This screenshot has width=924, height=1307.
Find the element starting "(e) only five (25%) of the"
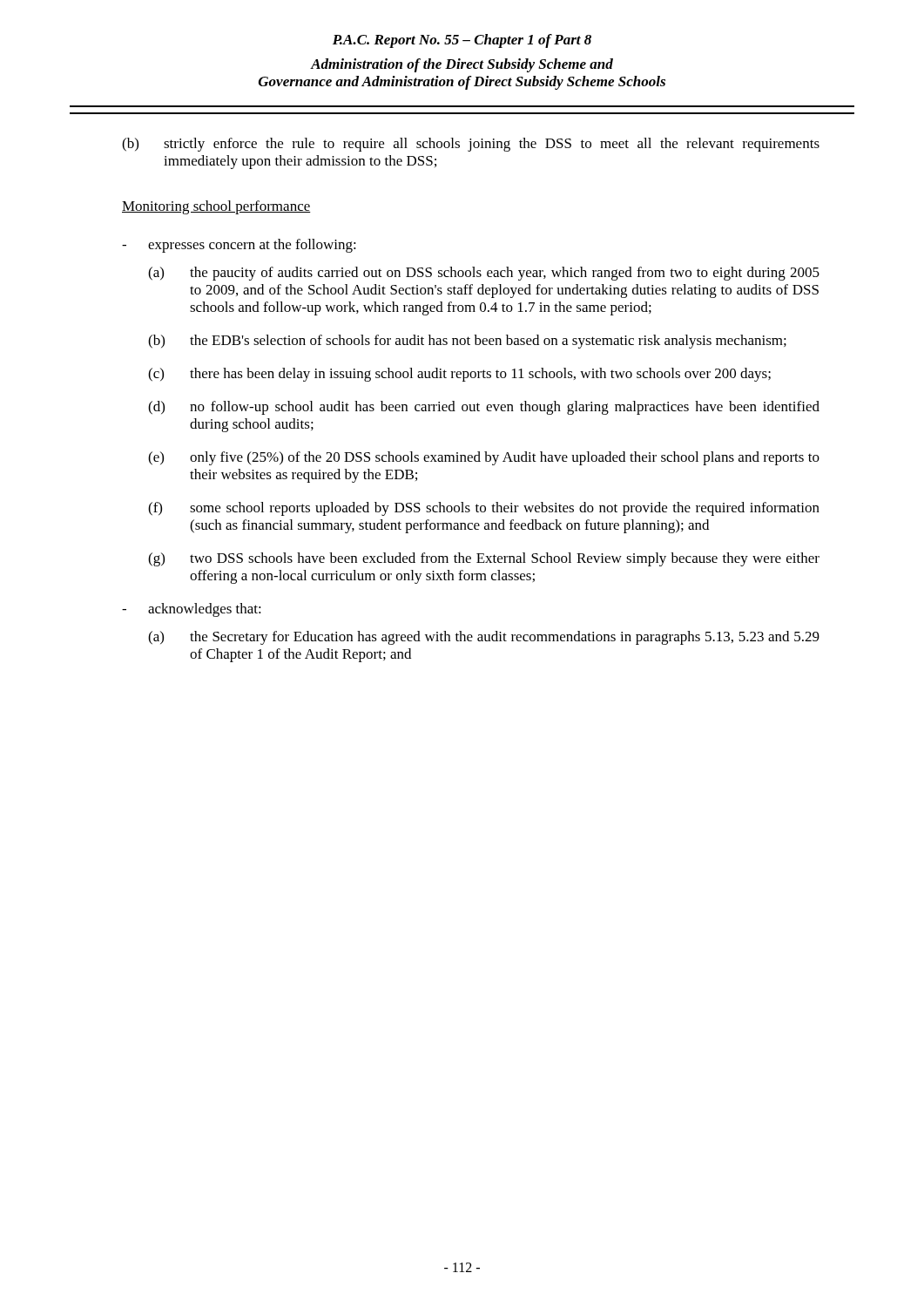tap(484, 466)
